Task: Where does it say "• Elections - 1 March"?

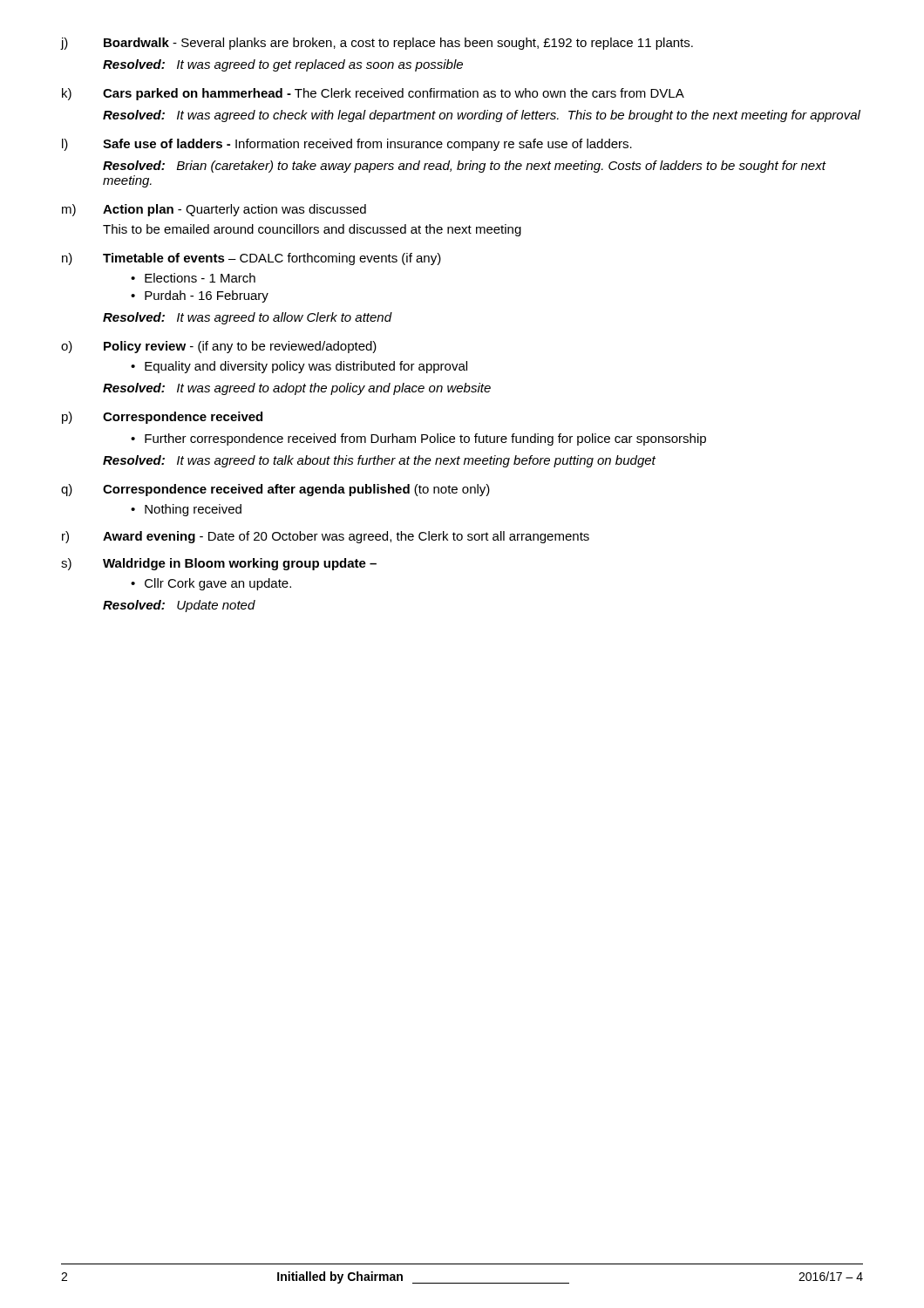Action: (x=193, y=278)
